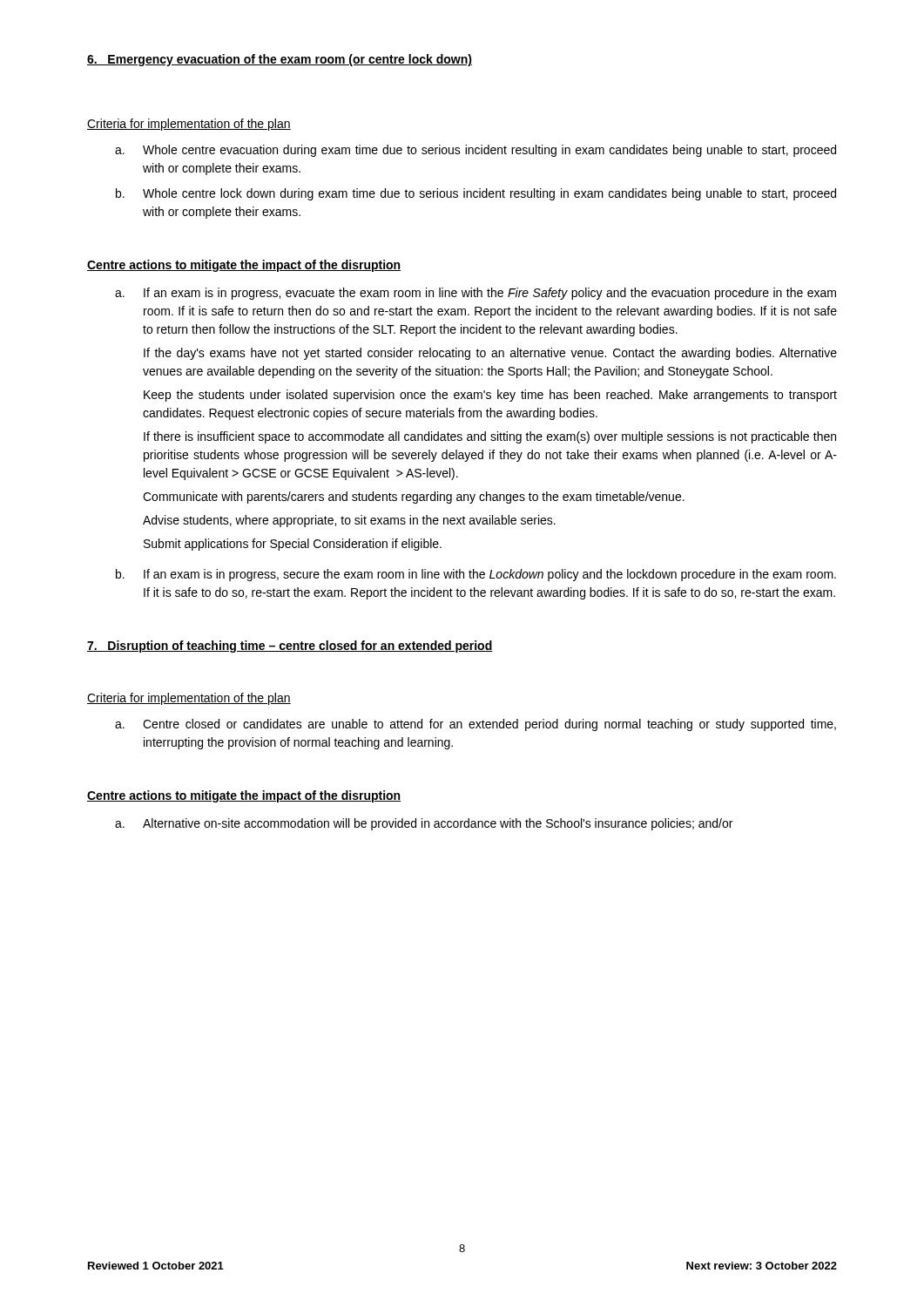Select the passage starting "a. Whole centre"

click(x=476, y=159)
